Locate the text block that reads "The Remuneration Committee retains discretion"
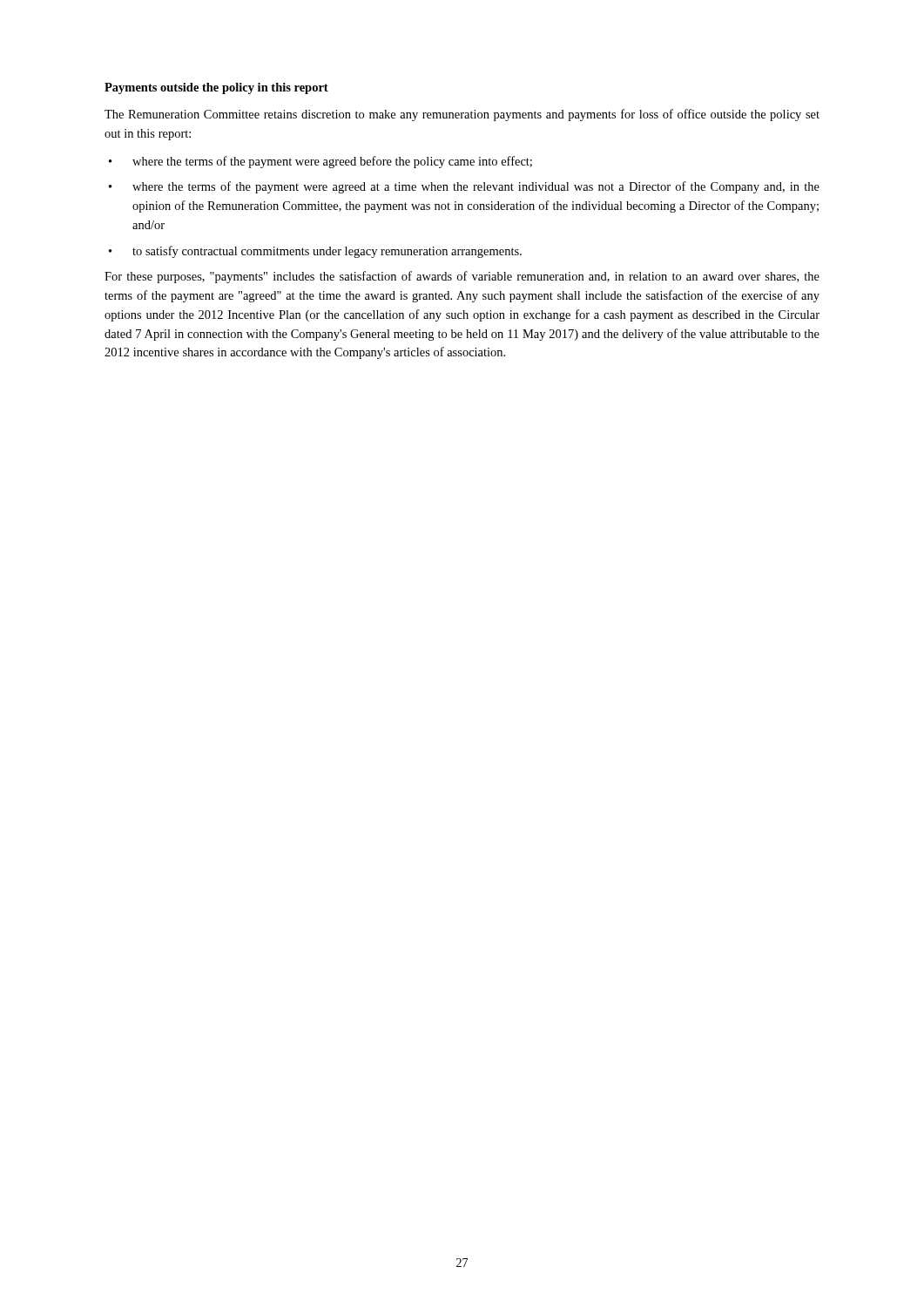Image resolution: width=924 pixels, height=1307 pixels. click(462, 124)
